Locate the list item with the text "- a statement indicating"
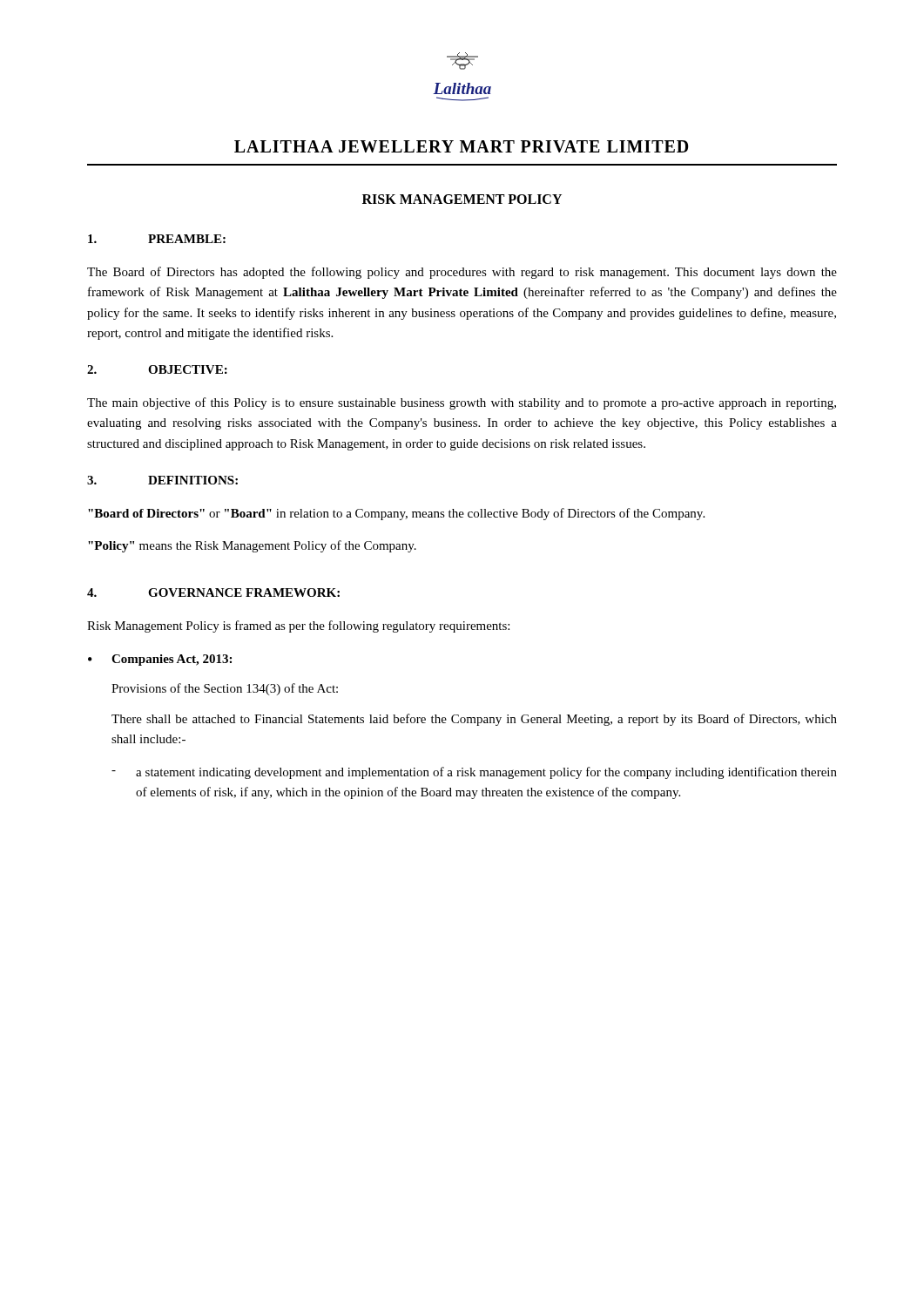Viewport: 924px width, 1307px height. [x=474, y=782]
